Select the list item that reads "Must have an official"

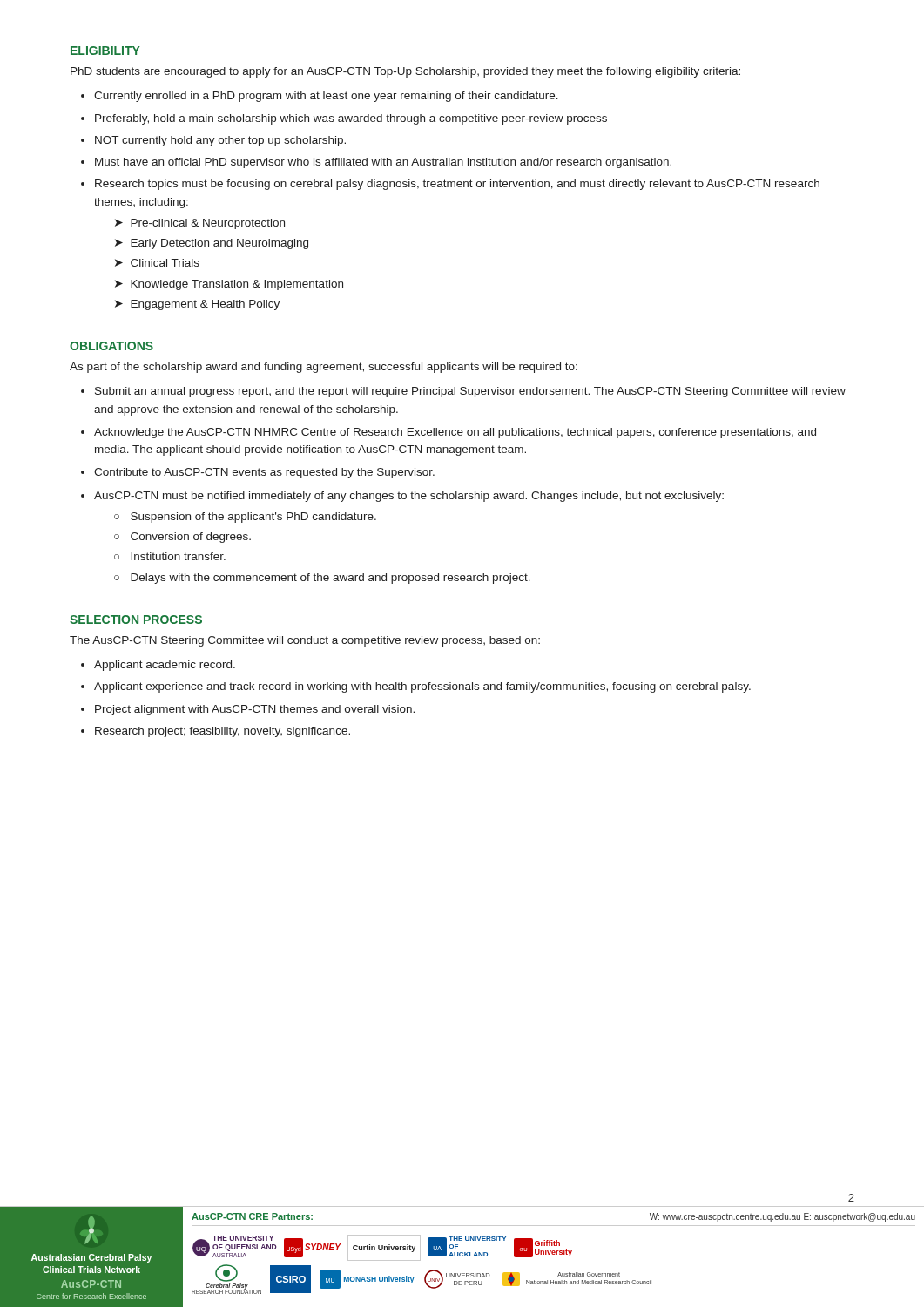coord(383,162)
